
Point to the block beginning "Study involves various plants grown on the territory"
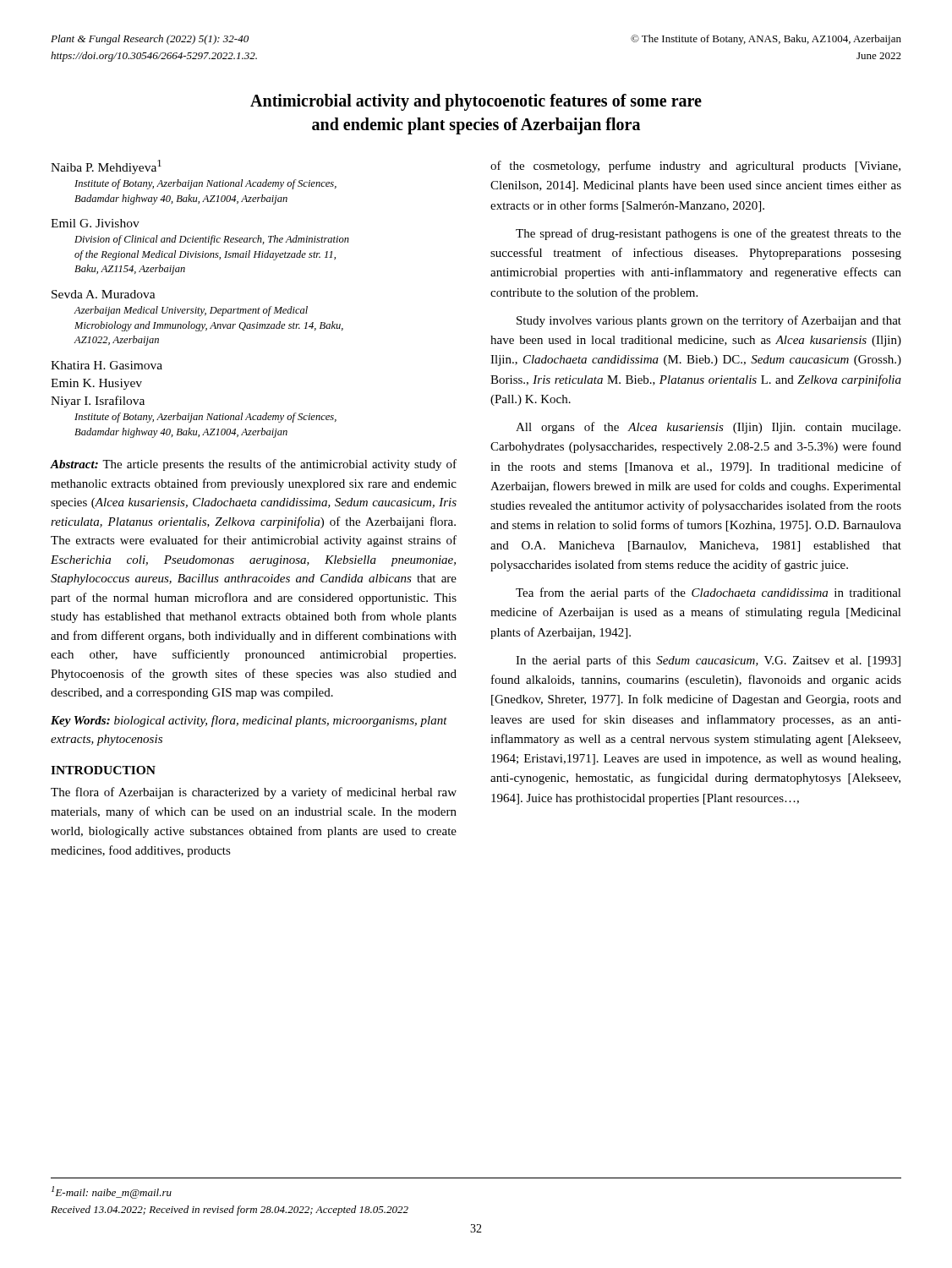696,359
